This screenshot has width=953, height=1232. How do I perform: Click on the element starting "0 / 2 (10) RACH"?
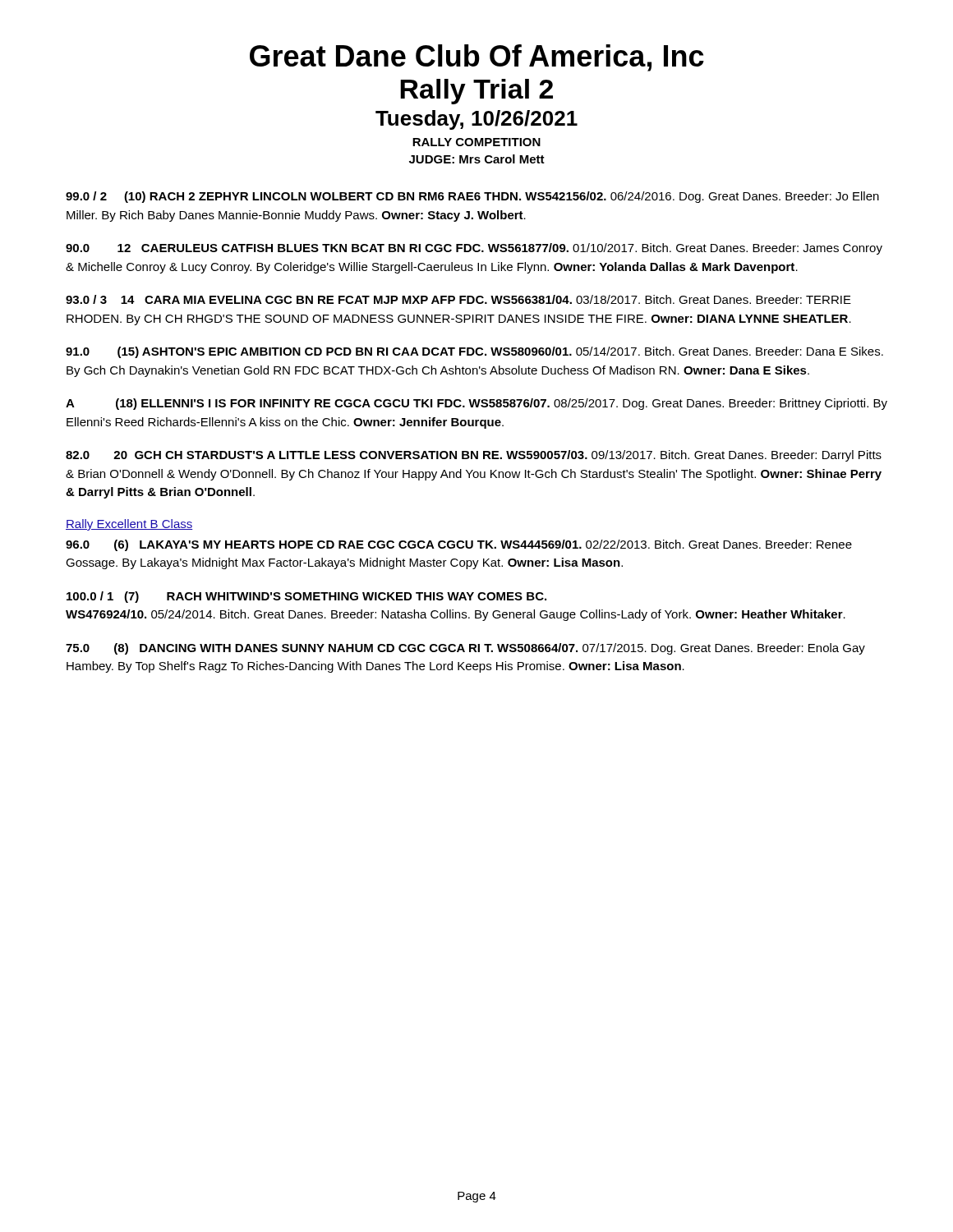coord(476,206)
